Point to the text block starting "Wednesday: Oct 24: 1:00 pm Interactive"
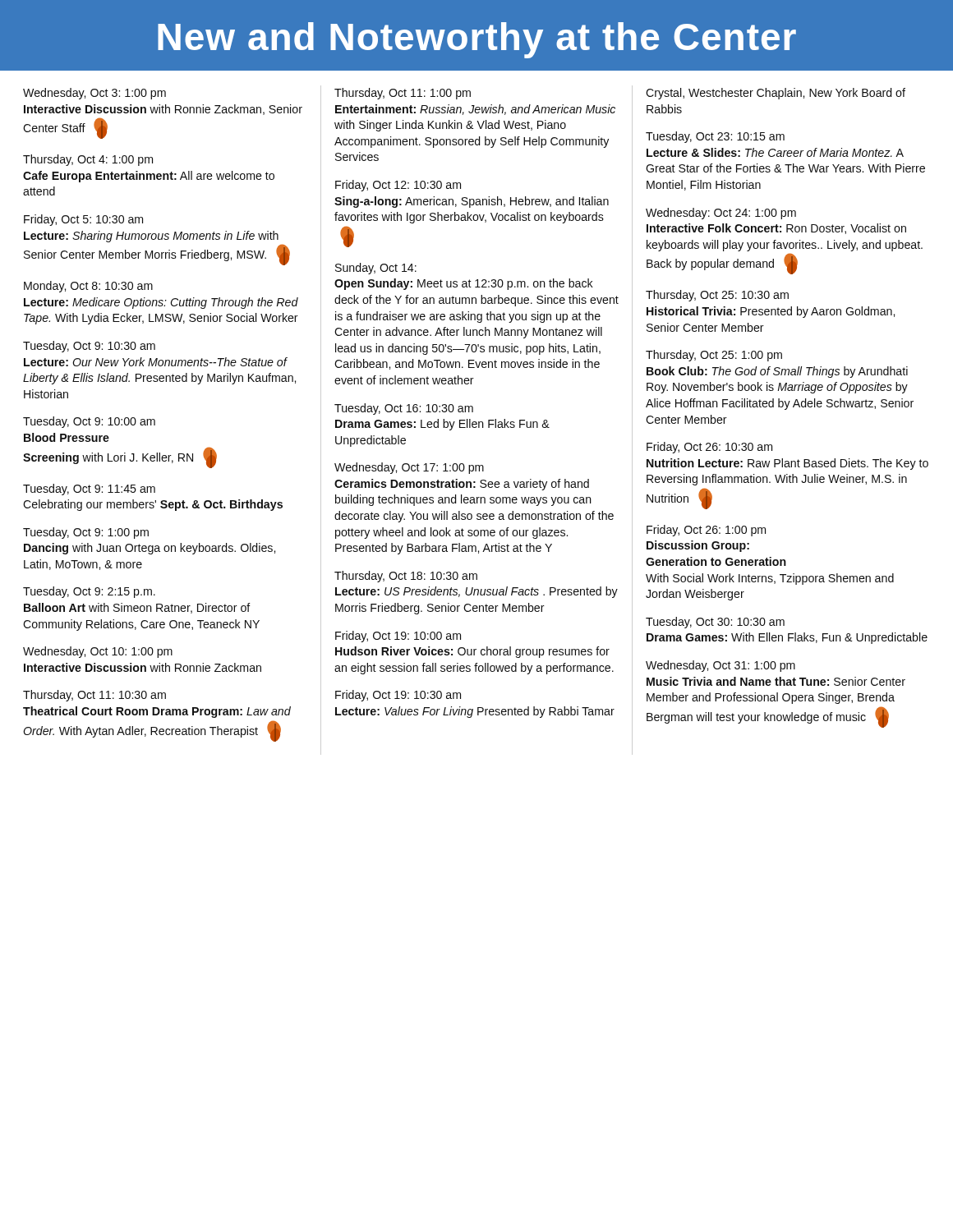The height and width of the screenshot is (1232, 953). (x=785, y=241)
